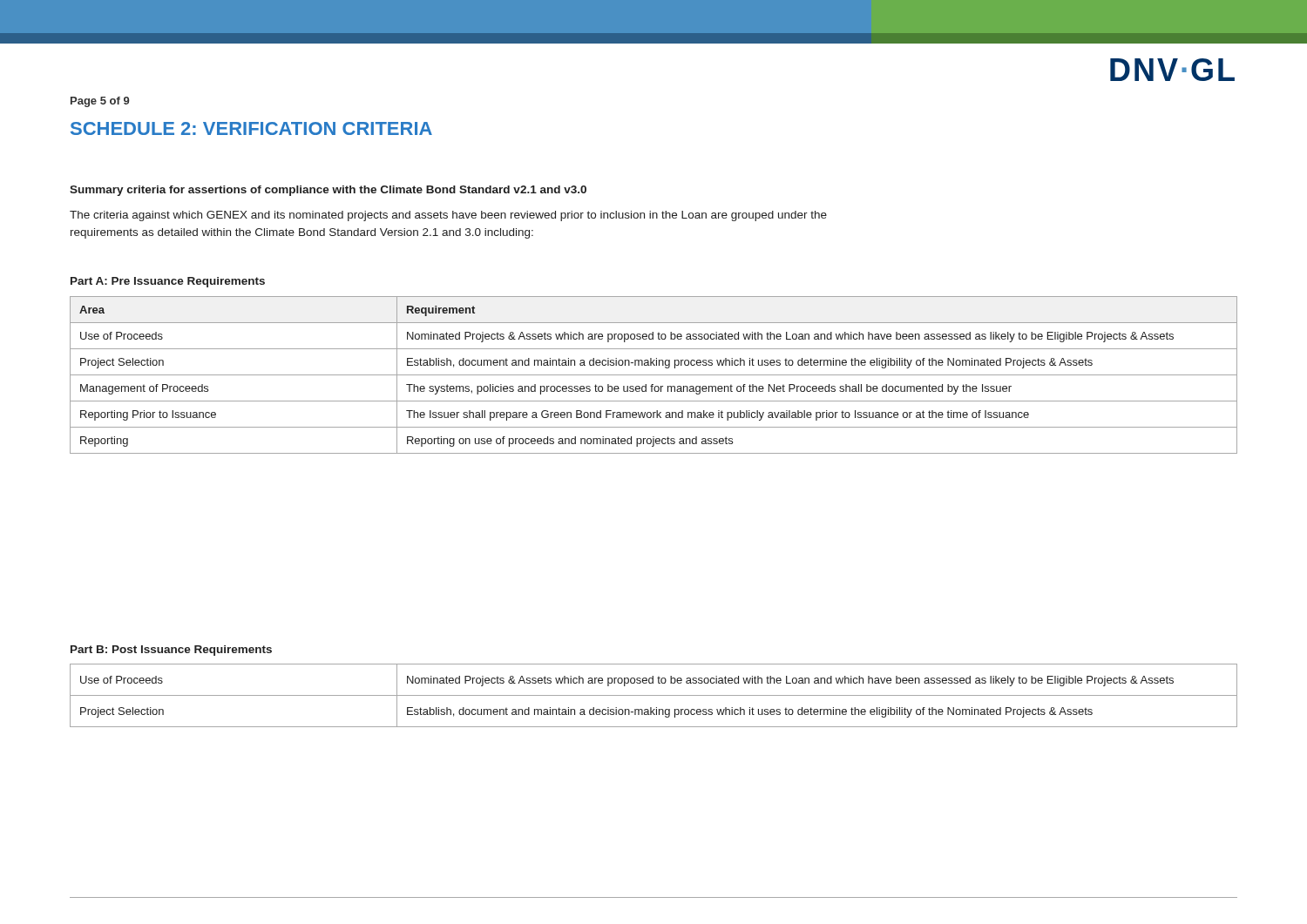Locate the element starting "SCHEDULE 2: VERIFICATION CRITERIA"
Image resolution: width=1307 pixels, height=924 pixels.
[x=251, y=128]
